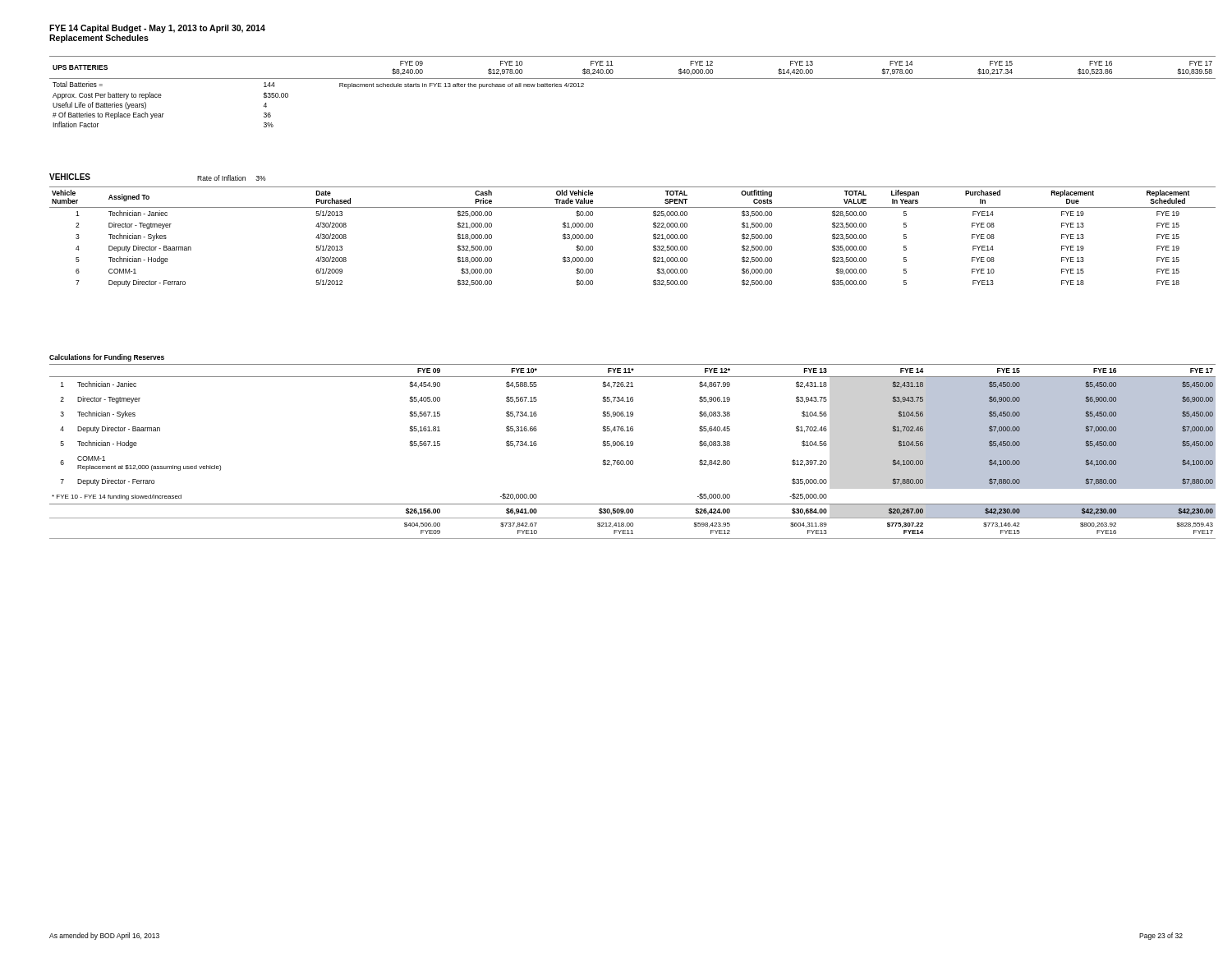This screenshot has width=1232, height=953.
Task: Navigate to the text block starting "FYE 14 Capital"
Action: coord(157,33)
